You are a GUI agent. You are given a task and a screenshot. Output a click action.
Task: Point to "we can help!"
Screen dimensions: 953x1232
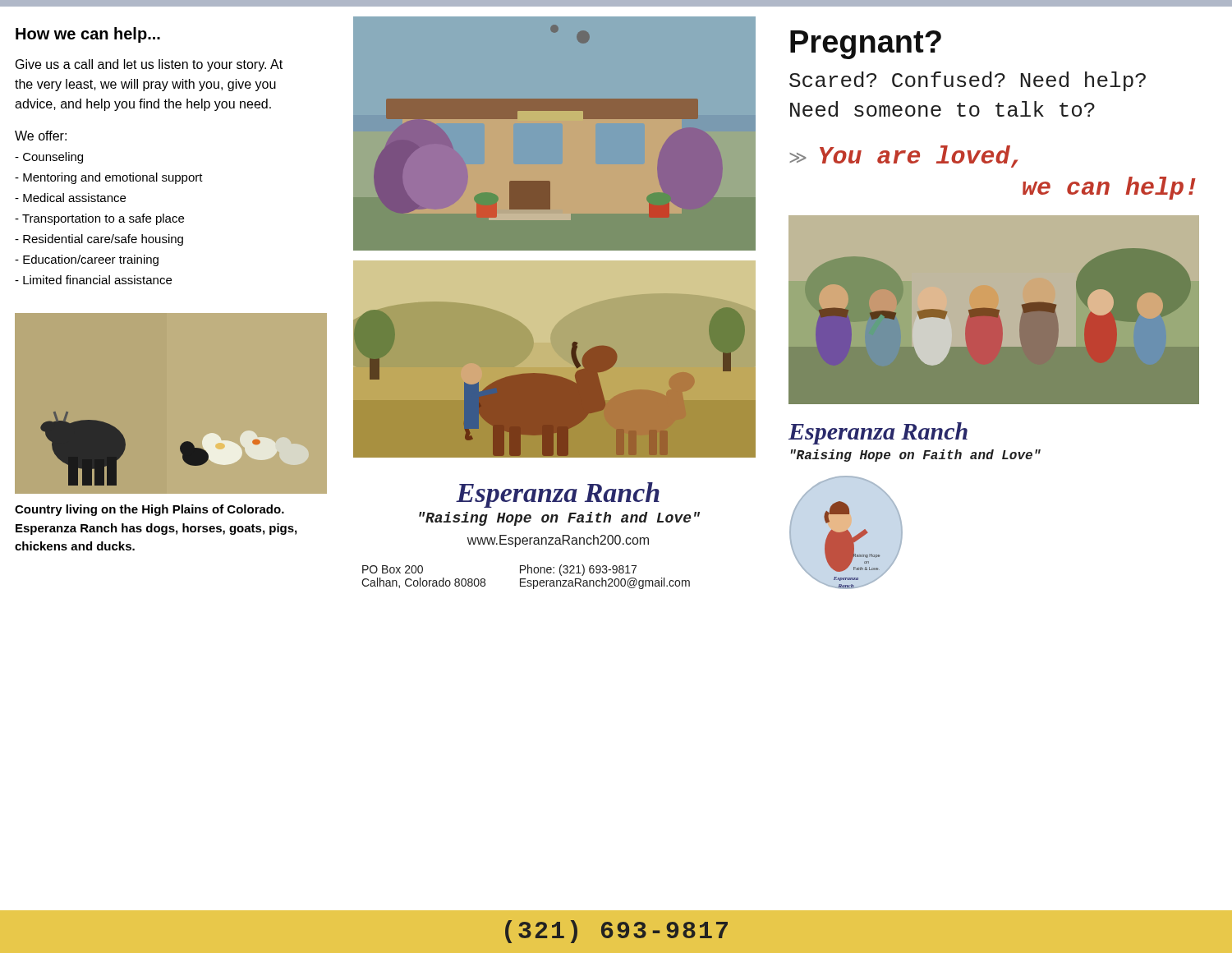1110,188
